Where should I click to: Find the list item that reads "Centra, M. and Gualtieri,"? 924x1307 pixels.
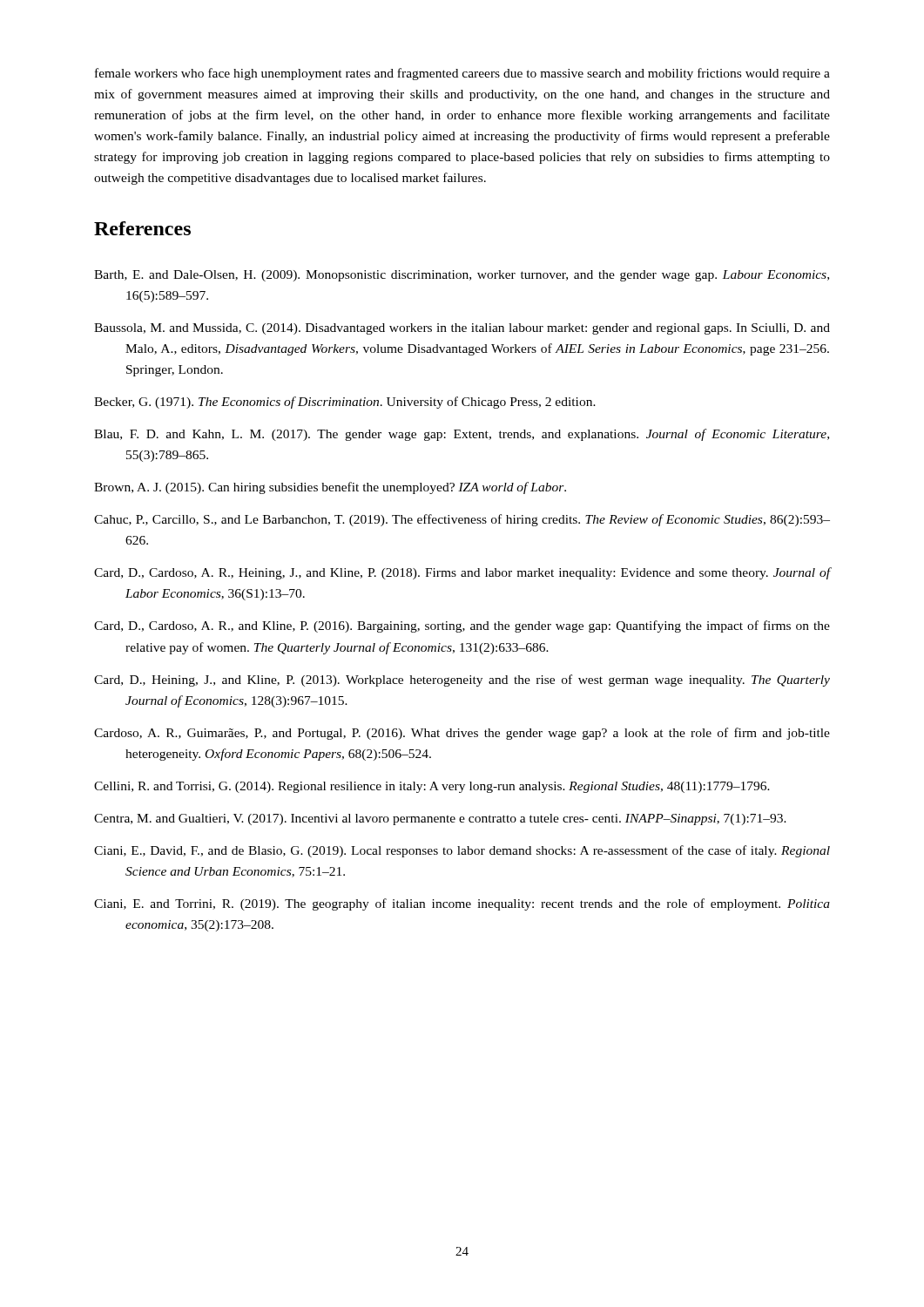point(462,818)
